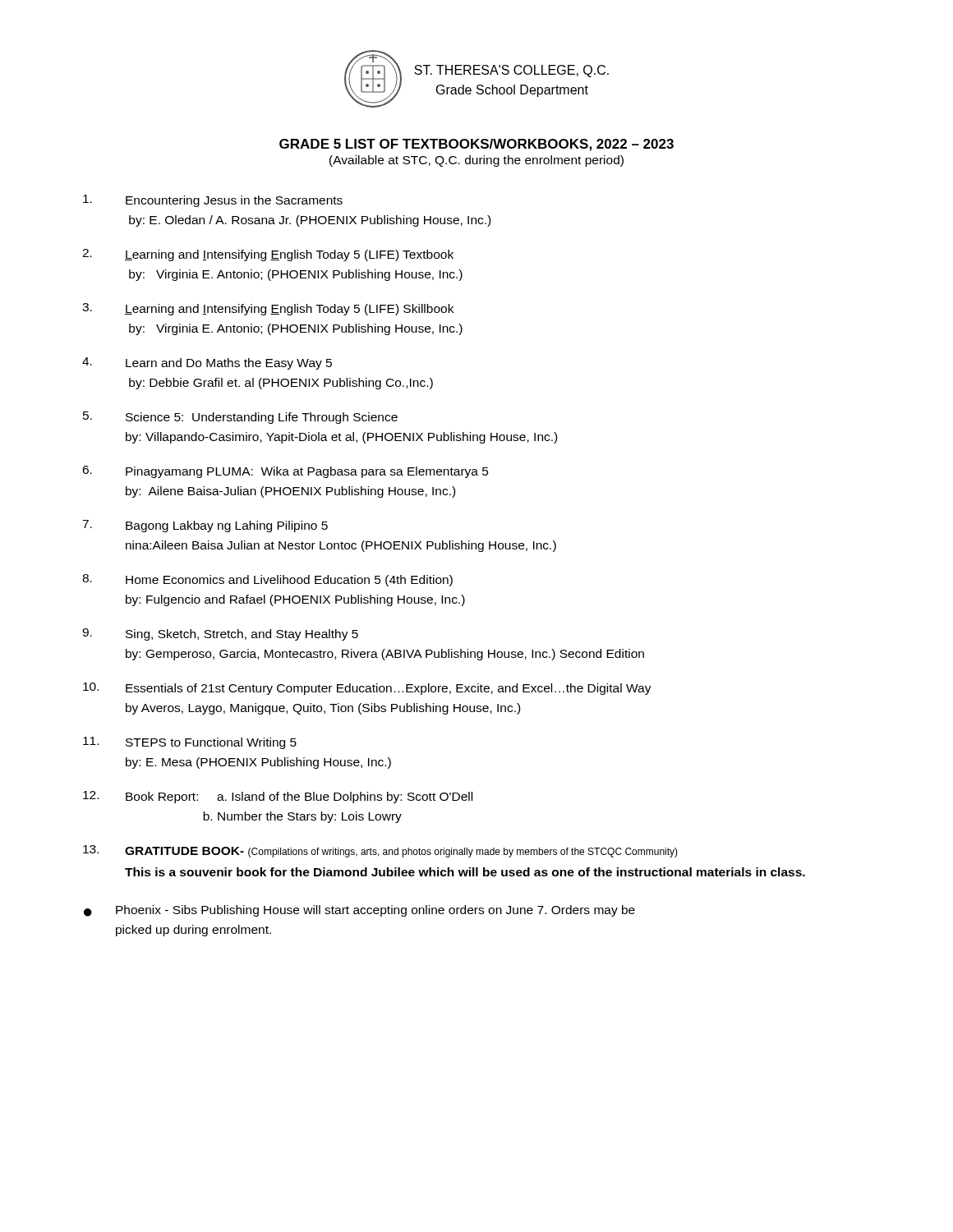
Task: Select the list item with the text "Encountering Jesus in"
Action: [287, 210]
